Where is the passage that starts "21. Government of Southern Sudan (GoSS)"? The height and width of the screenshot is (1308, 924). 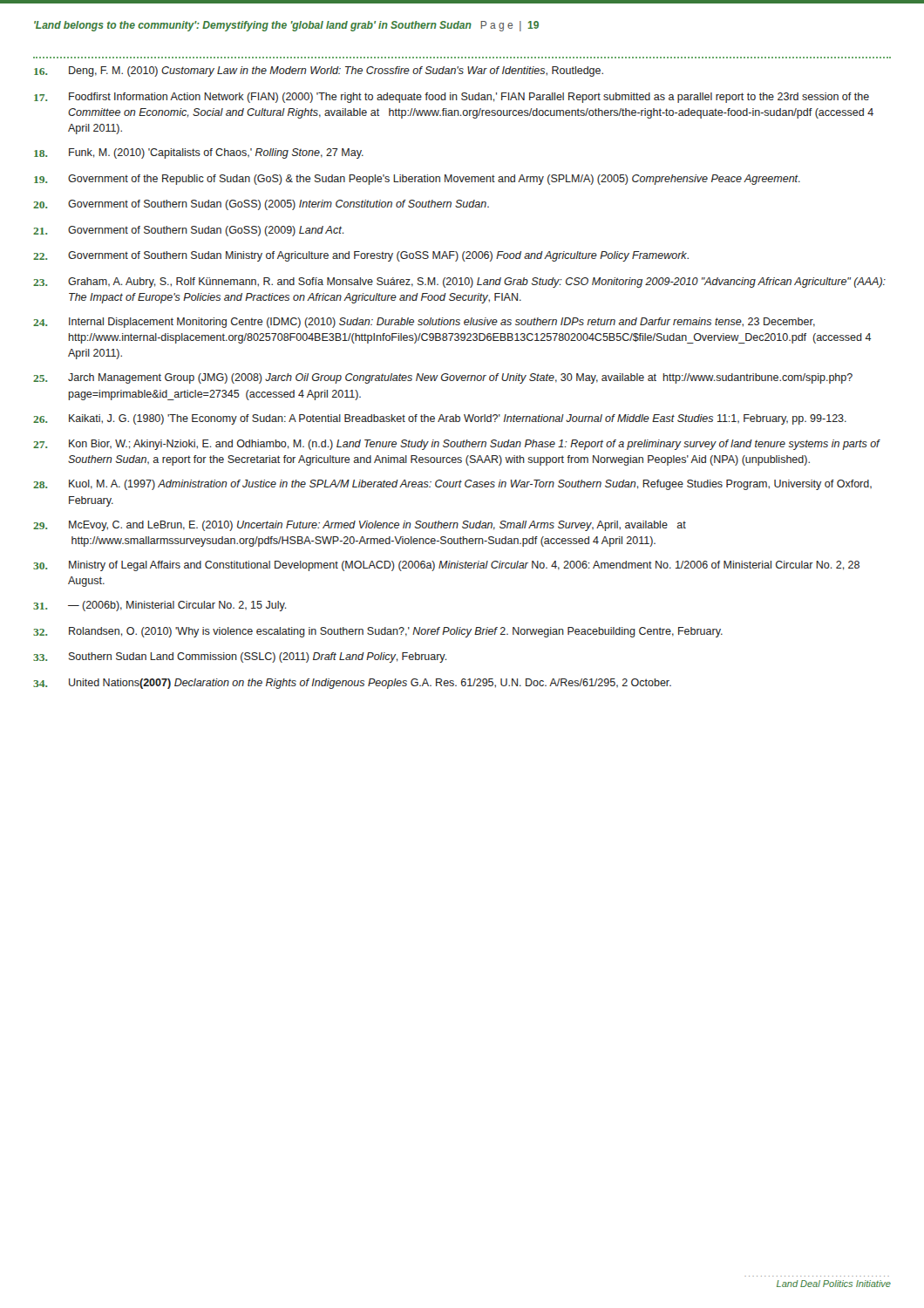tap(189, 231)
